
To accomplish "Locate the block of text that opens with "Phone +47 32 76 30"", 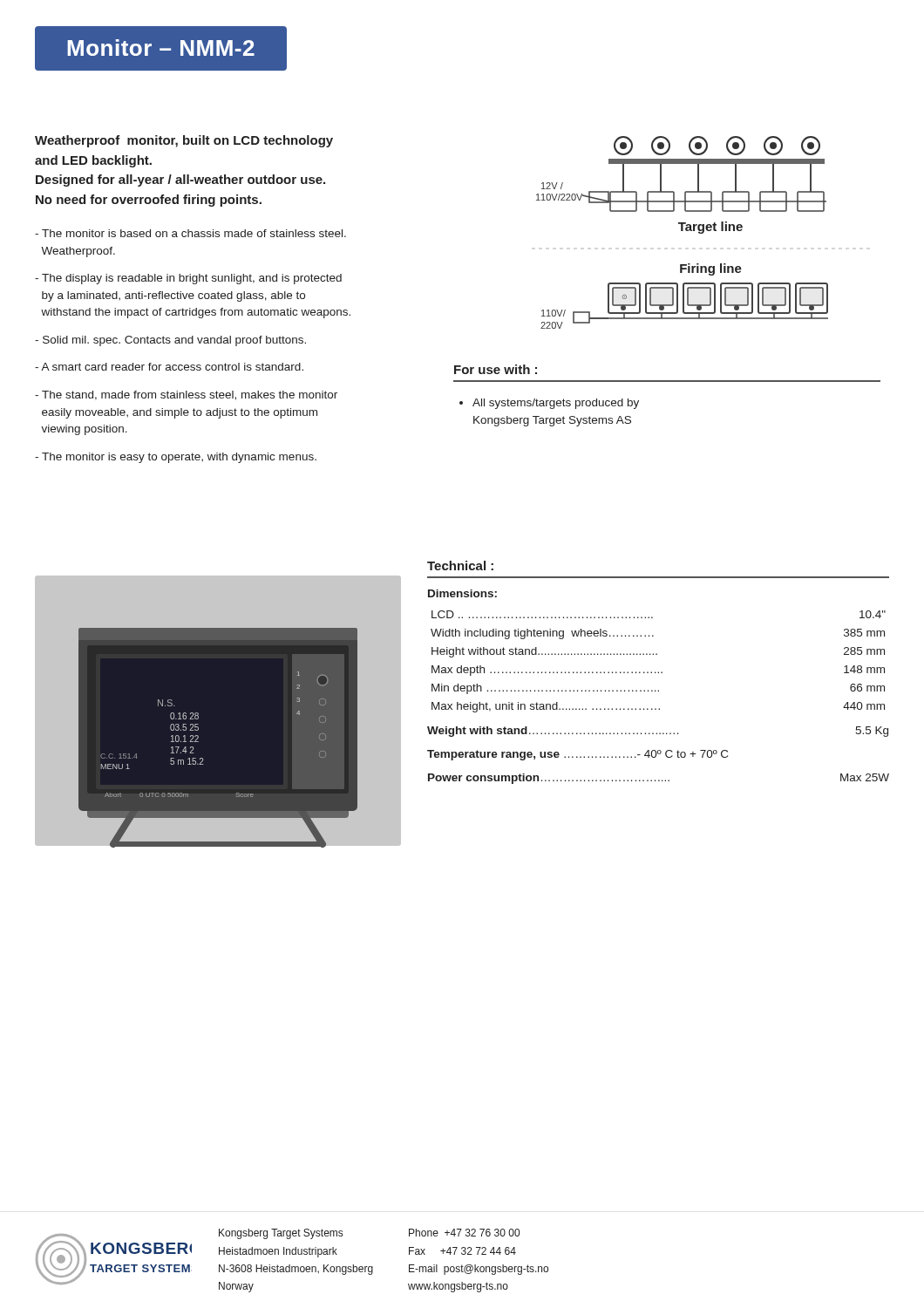I will point(478,1260).
